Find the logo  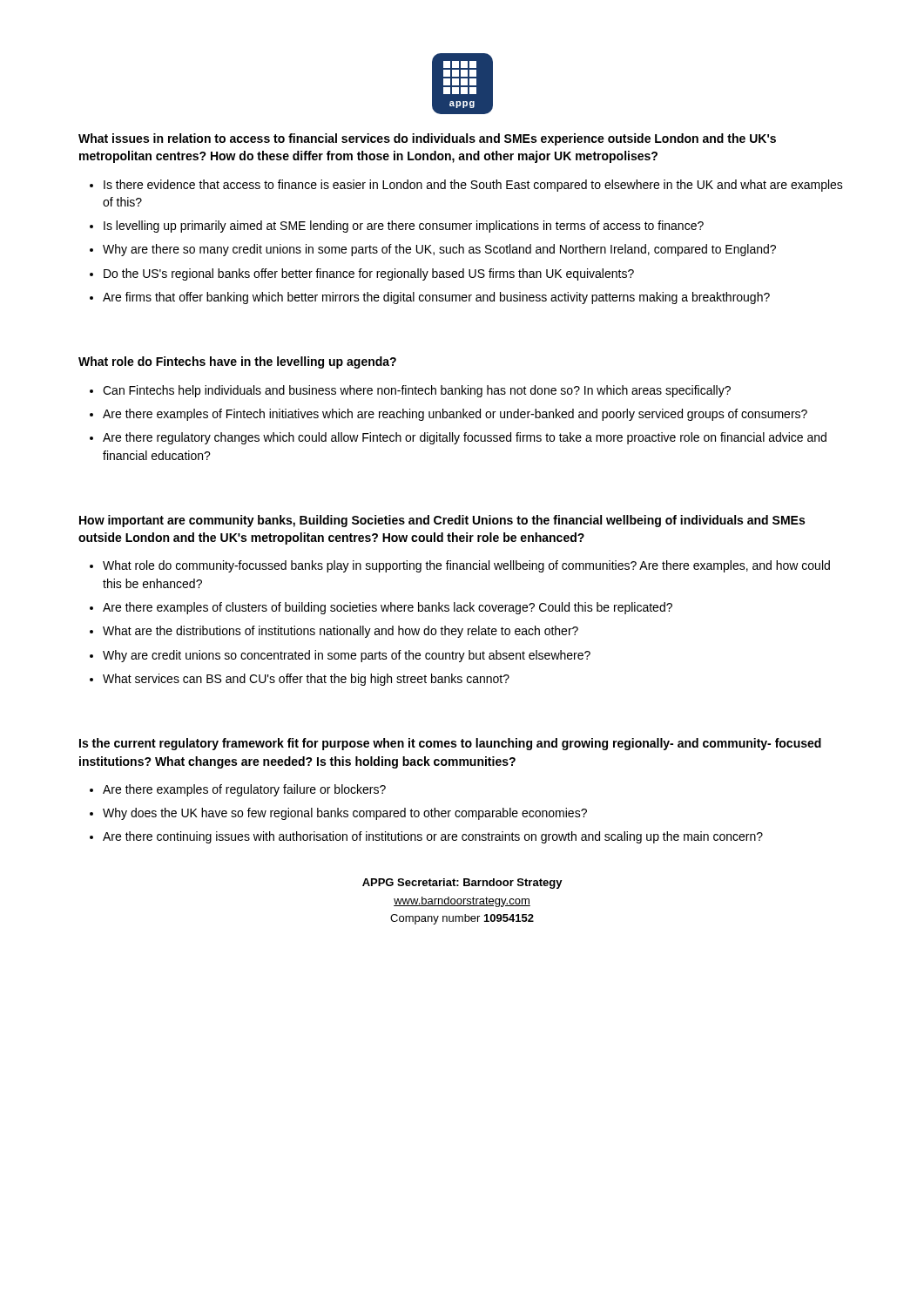(x=462, y=85)
